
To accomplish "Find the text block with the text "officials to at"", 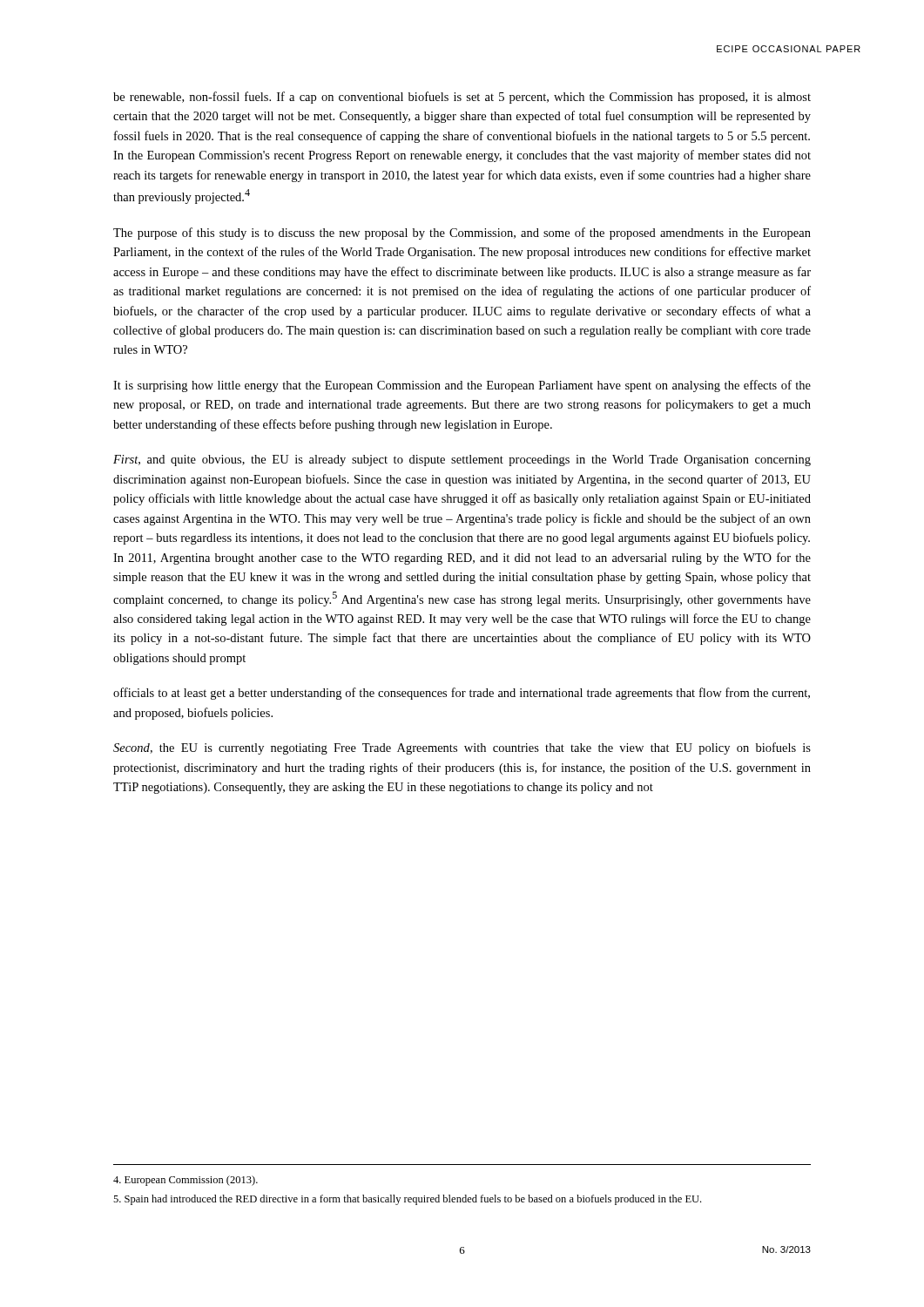I will pos(462,703).
